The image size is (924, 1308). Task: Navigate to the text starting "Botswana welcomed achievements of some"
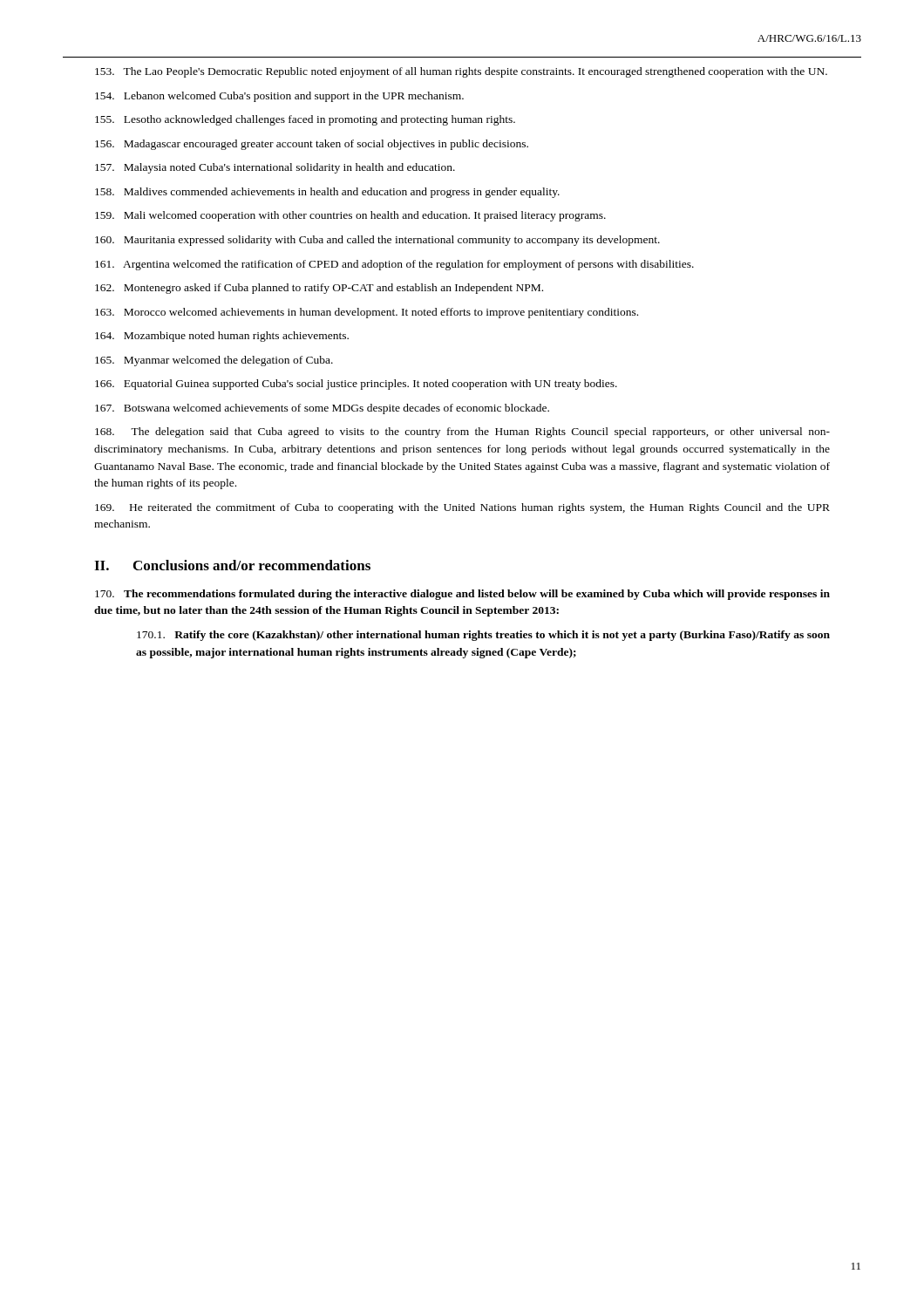(x=322, y=408)
